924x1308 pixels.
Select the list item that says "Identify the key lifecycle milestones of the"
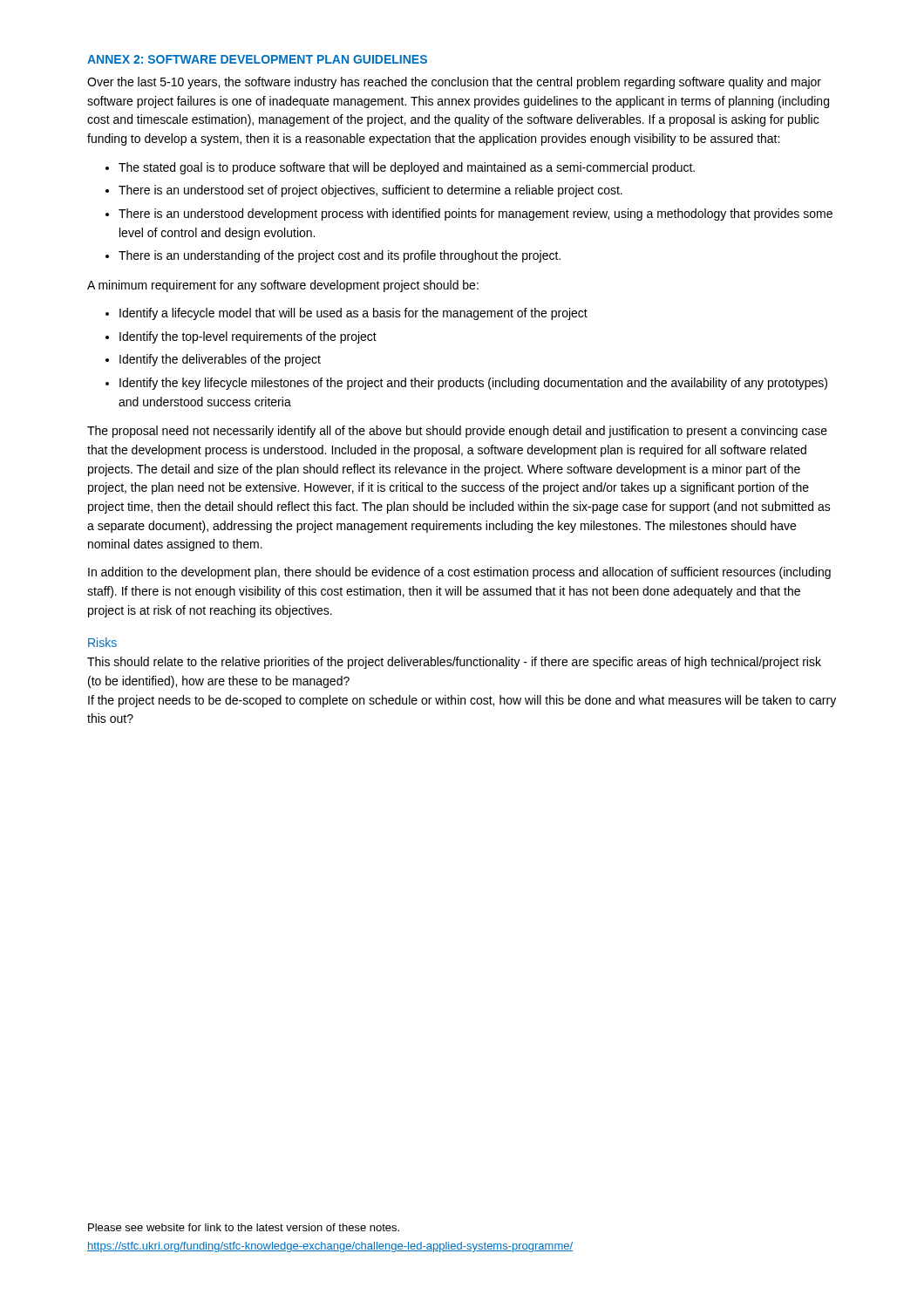click(473, 392)
